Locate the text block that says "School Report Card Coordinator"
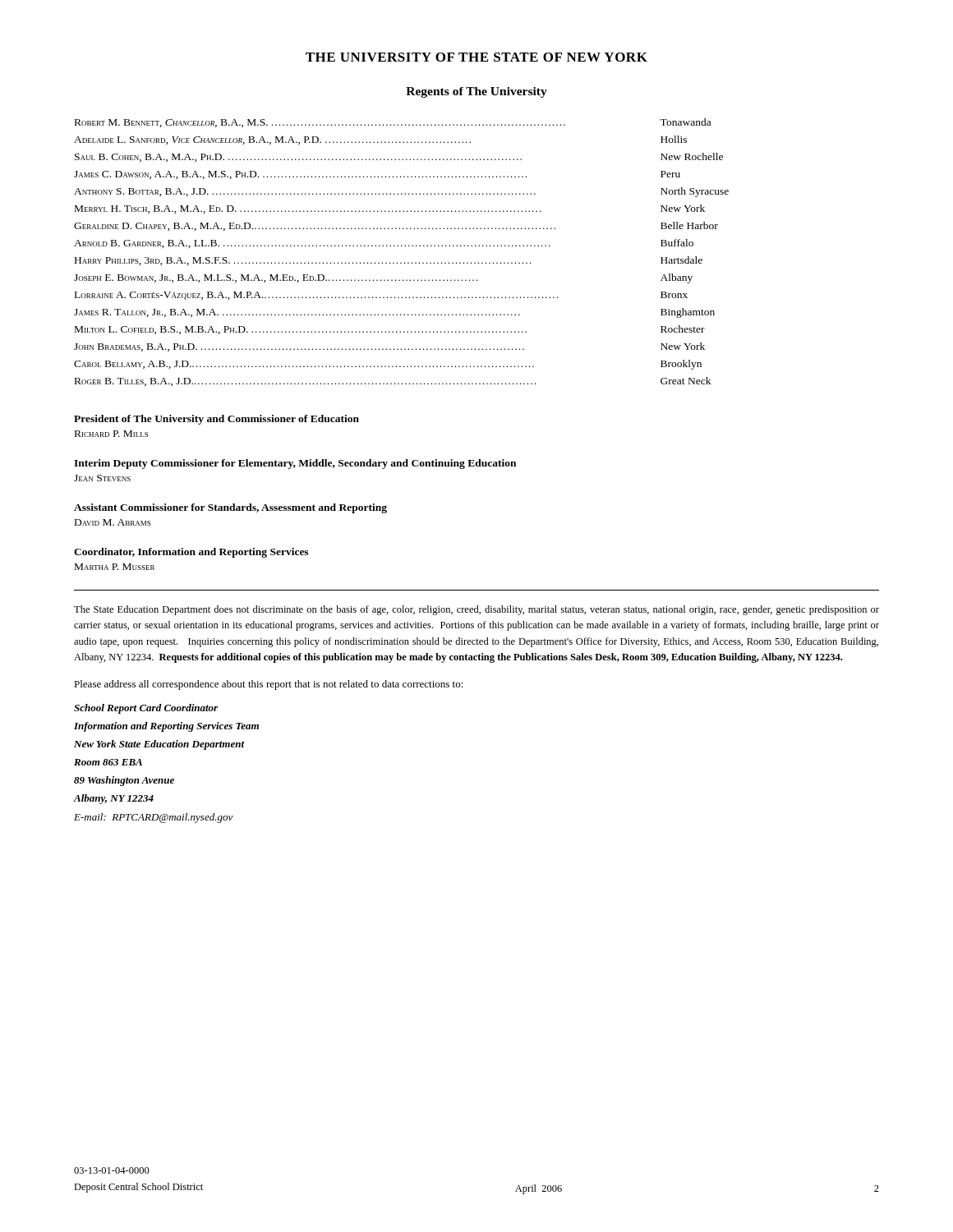This screenshot has height=1232, width=953. (x=146, y=709)
